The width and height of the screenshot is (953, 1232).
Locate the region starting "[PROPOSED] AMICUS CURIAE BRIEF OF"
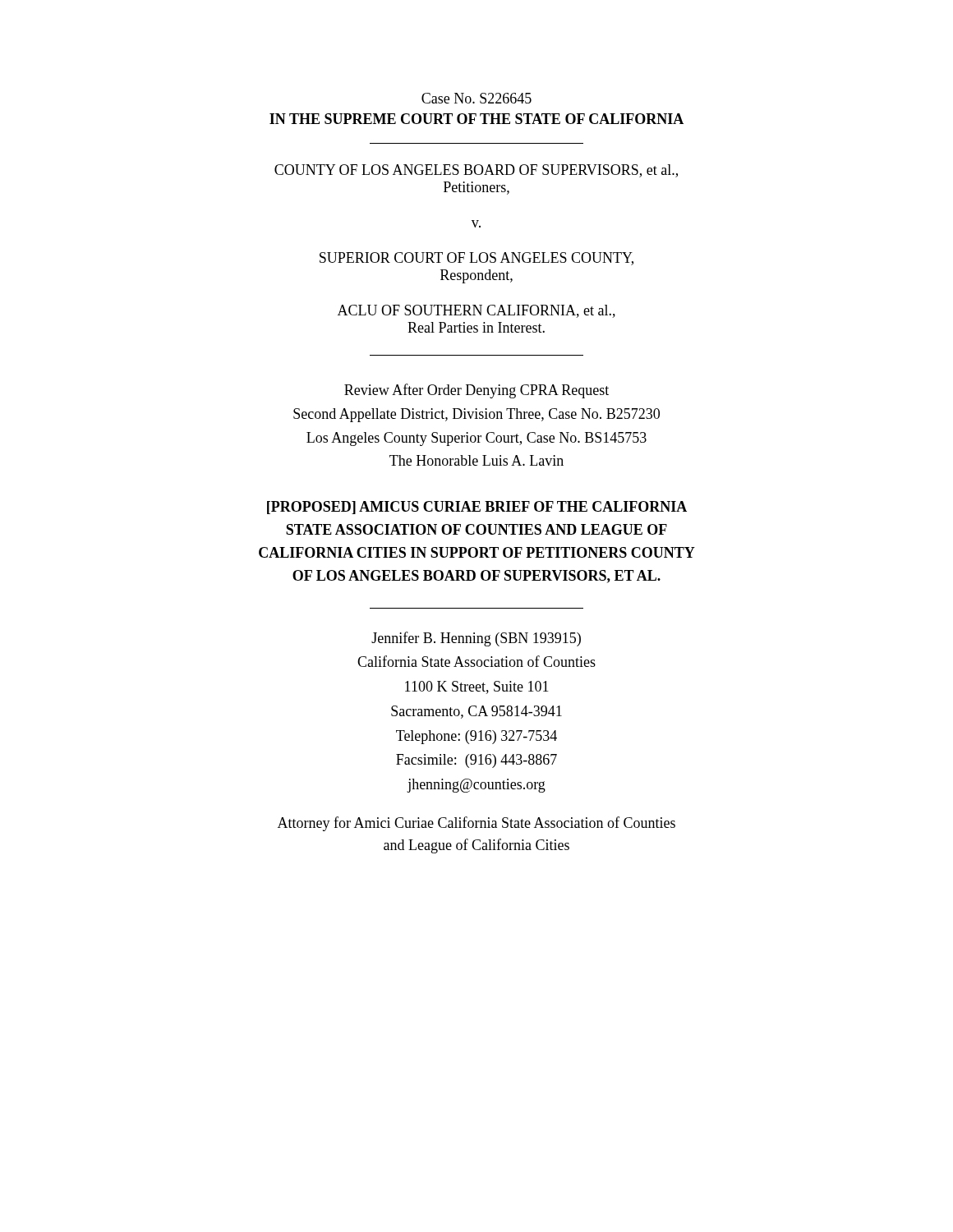pos(476,541)
